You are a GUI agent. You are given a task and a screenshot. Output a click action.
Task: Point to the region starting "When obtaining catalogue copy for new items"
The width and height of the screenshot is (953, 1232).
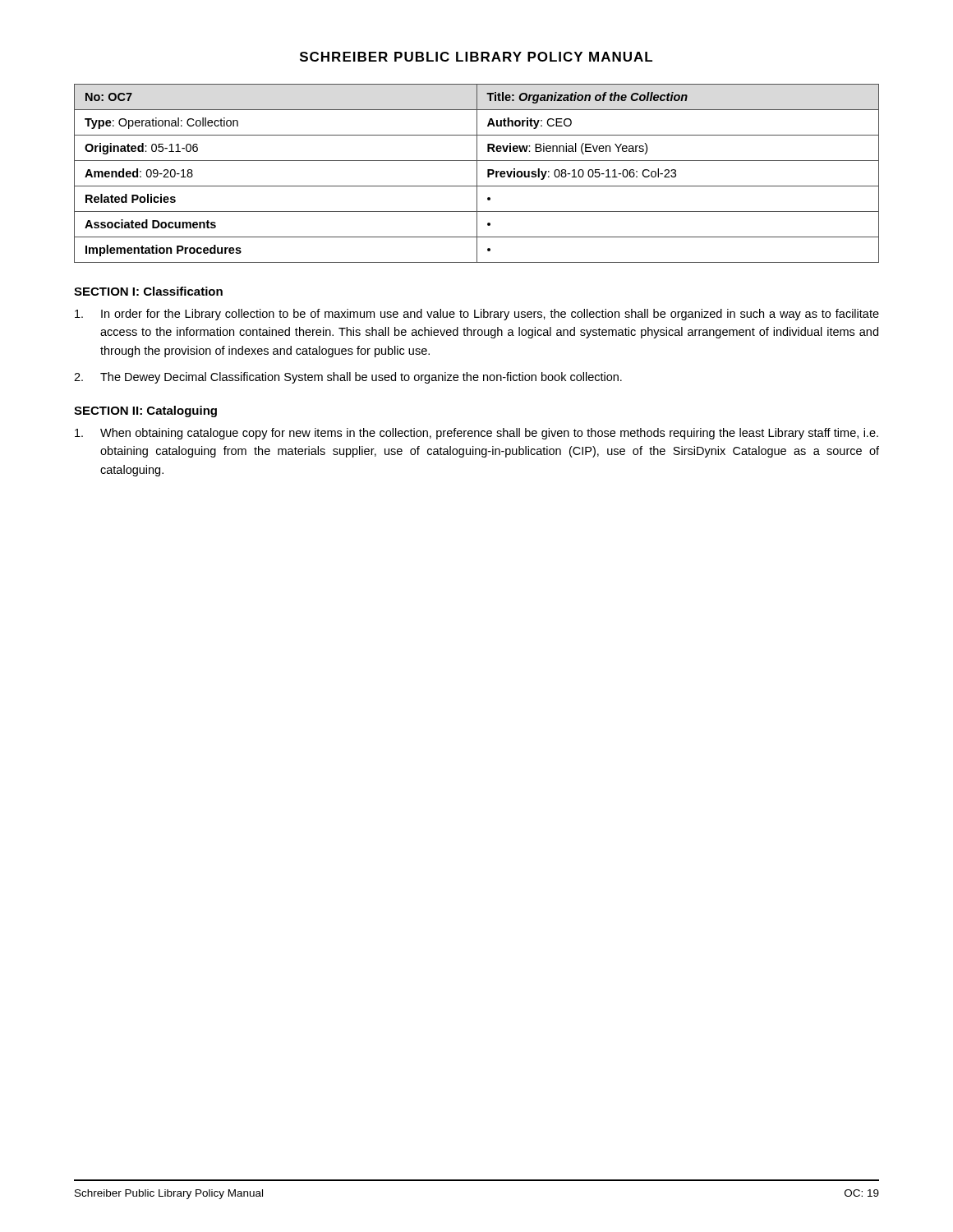[476, 451]
